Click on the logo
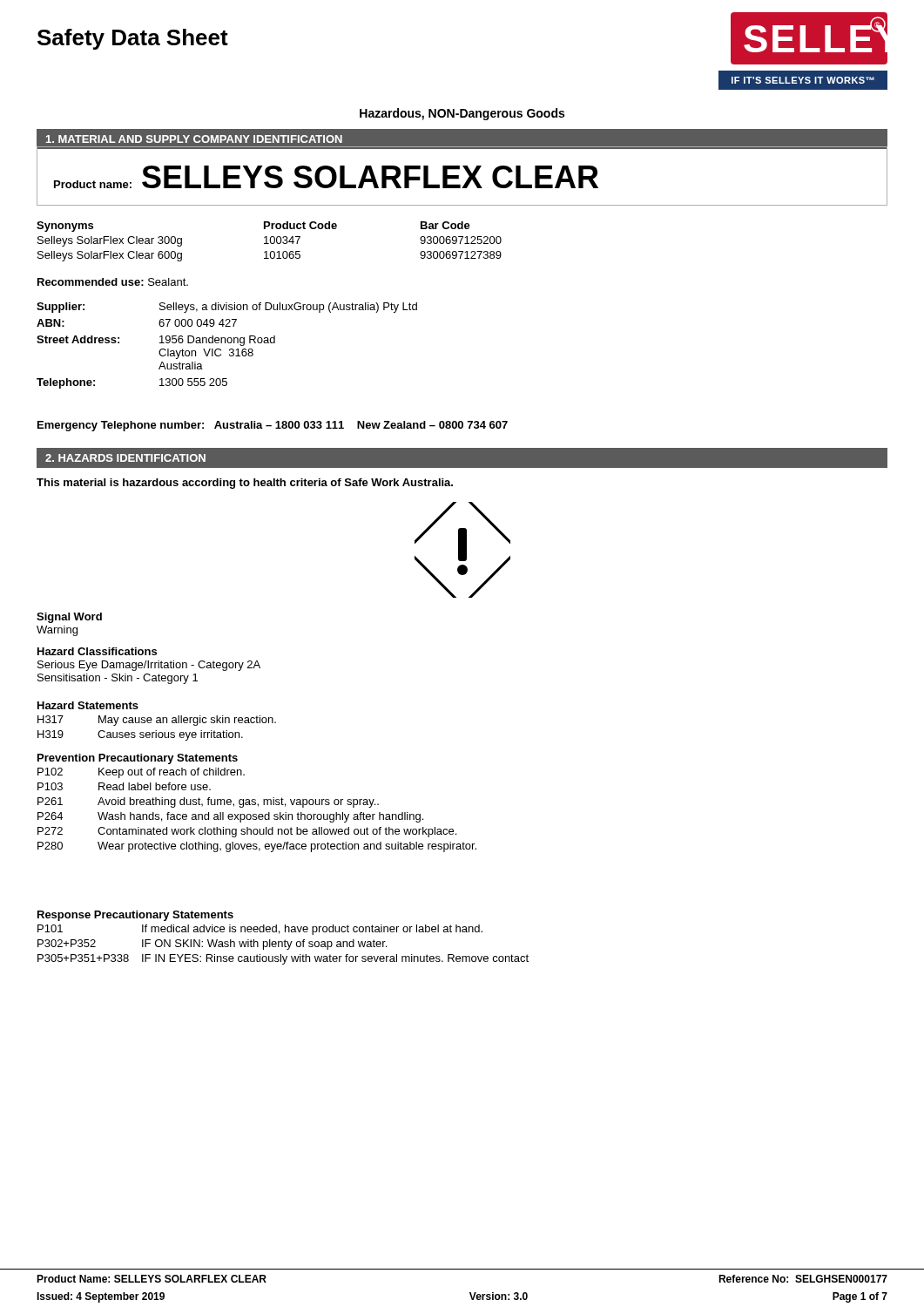Image resolution: width=924 pixels, height=1307 pixels. coord(803,51)
